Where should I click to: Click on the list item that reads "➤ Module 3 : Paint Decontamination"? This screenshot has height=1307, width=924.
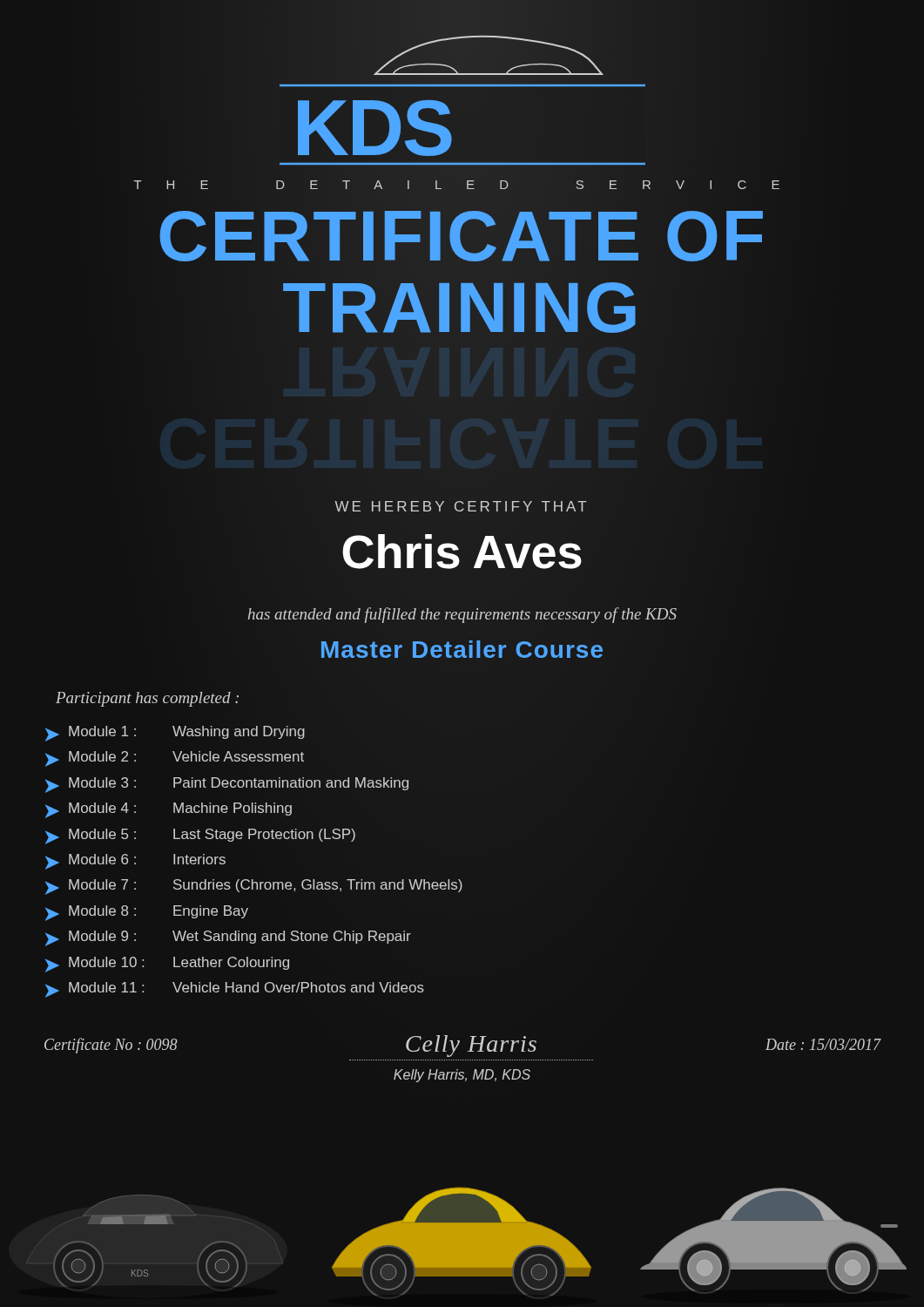(226, 786)
